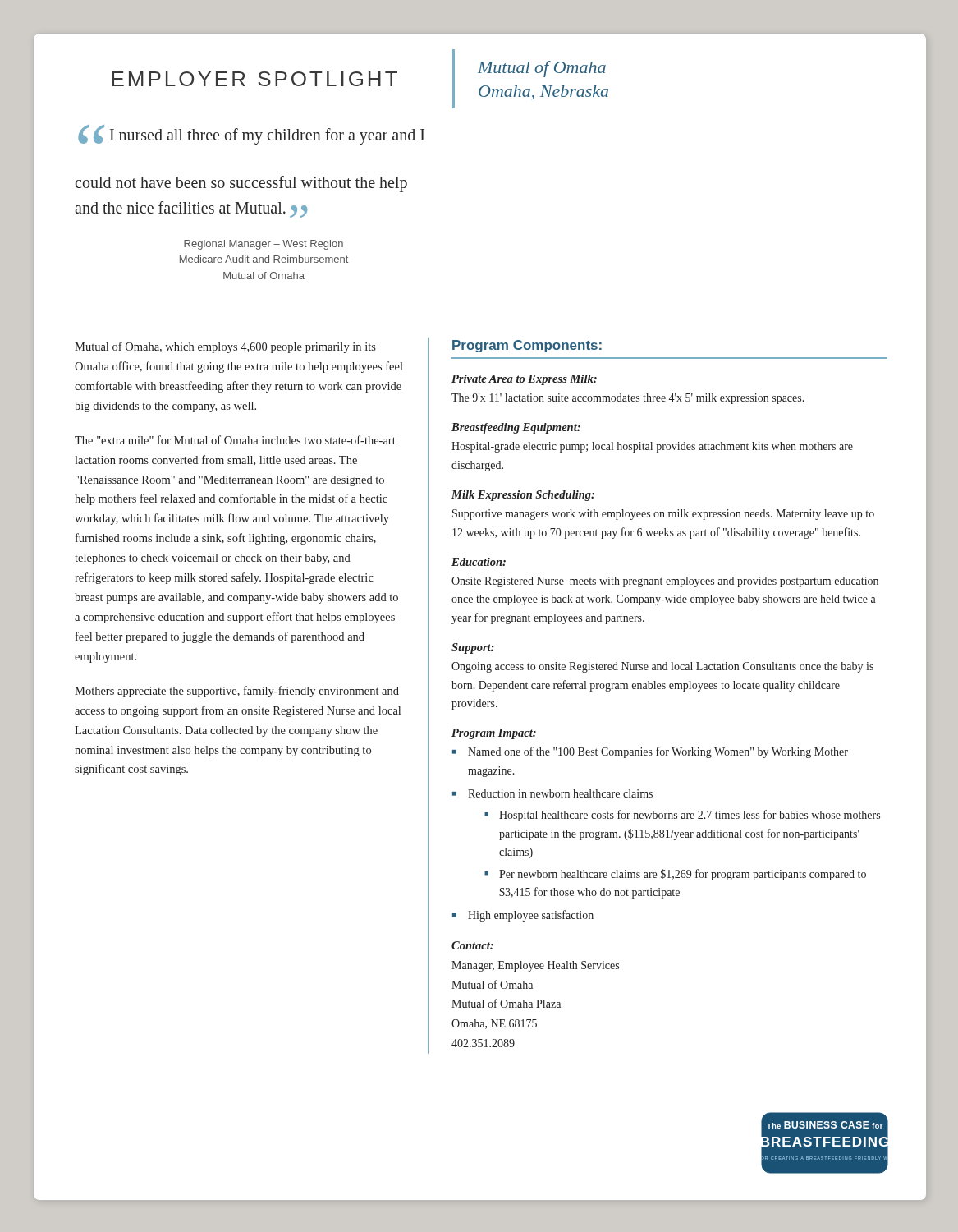Locate the text starting "Support: Ongoing access to onsite Registered Nurse and"

[669, 677]
